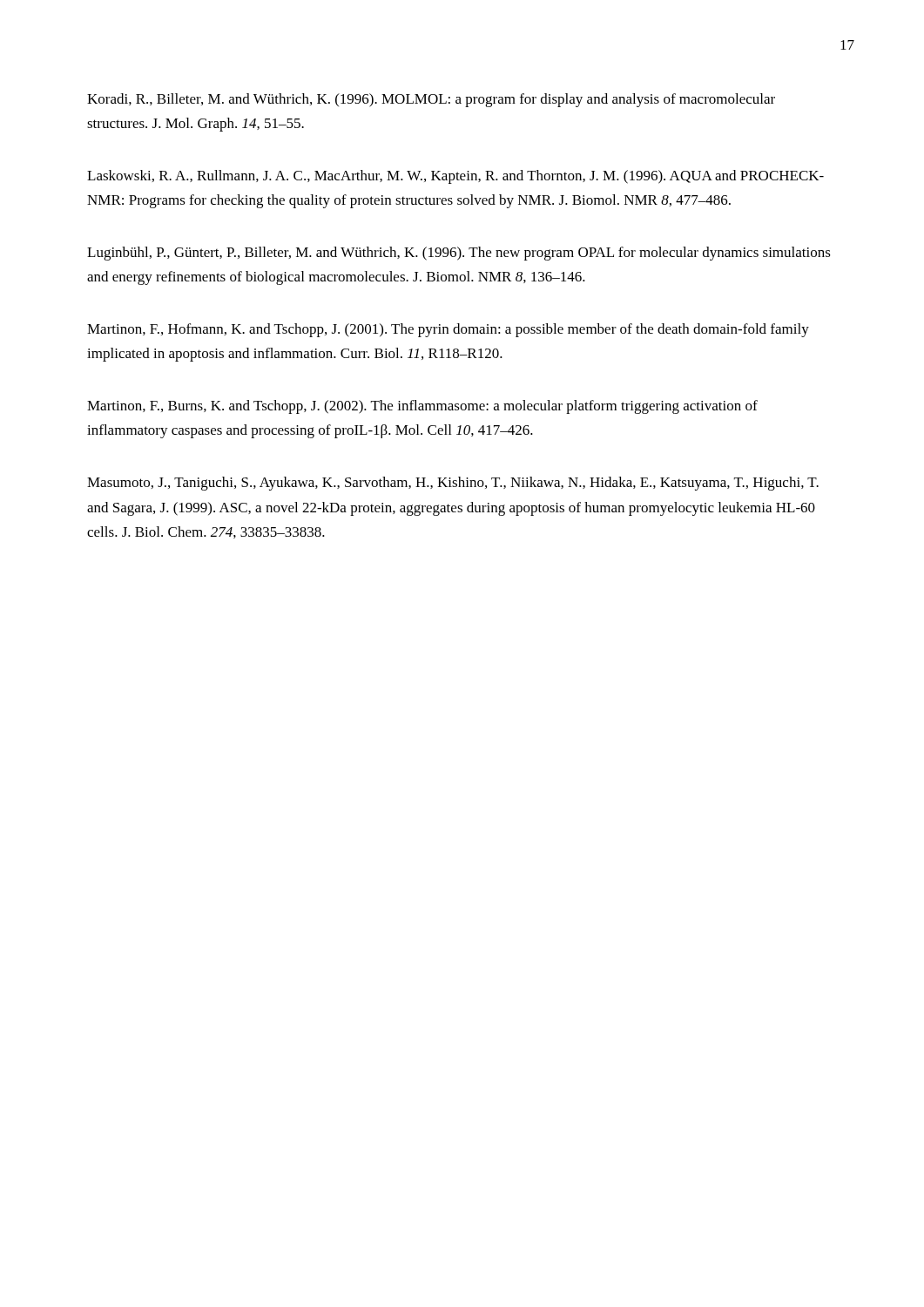Image resolution: width=924 pixels, height=1307 pixels.
Task: Find the block starting "Martinon, F., Hofmann, K. and Tschopp, J. (2001)."
Action: (x=448, y=341)
